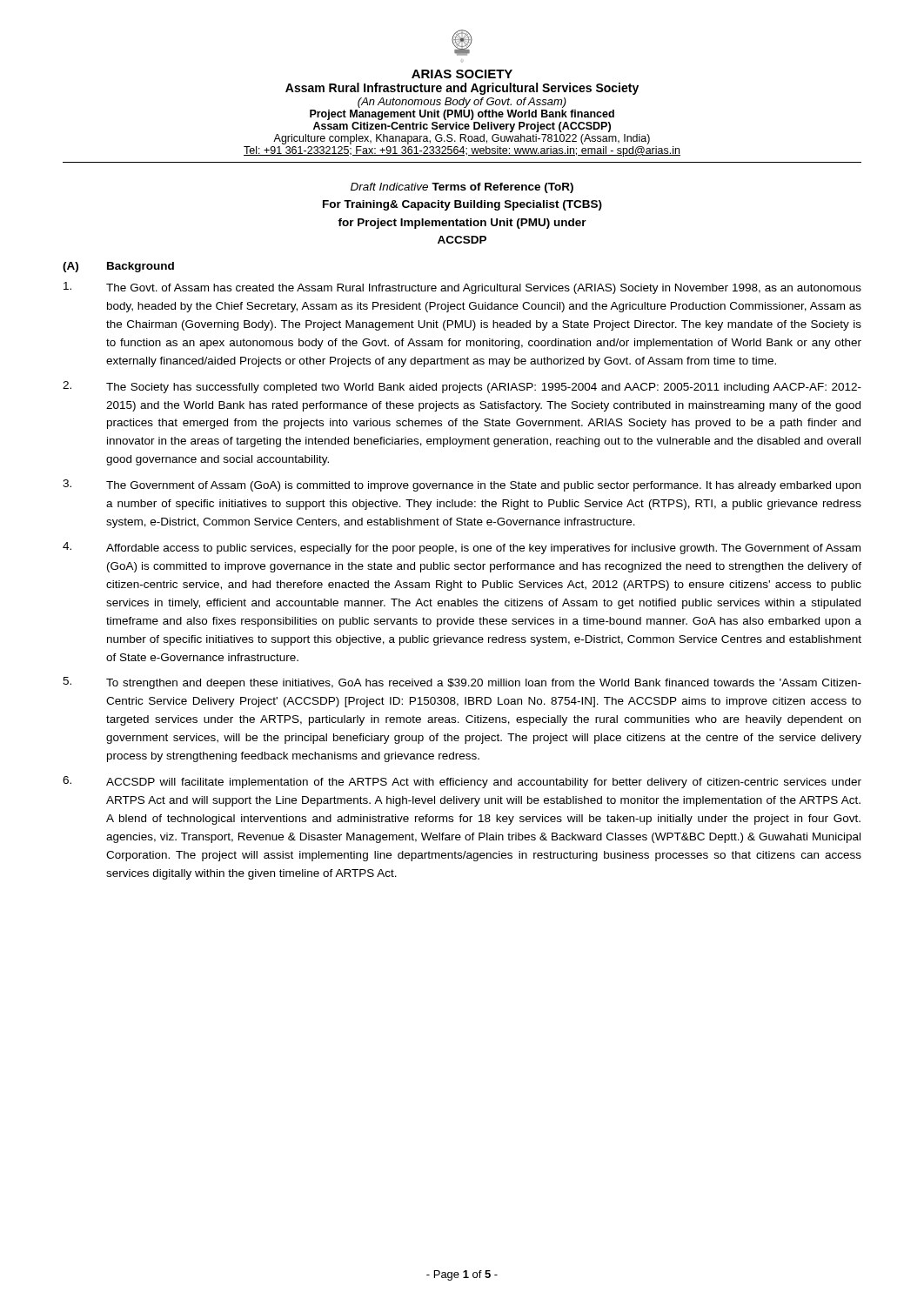Viewport: 924px width, 1305px height.
Task: Click on the list item containing "5. To strengthen and deepen these initiatives, GoA"
Action: click(x=462, y=720)
